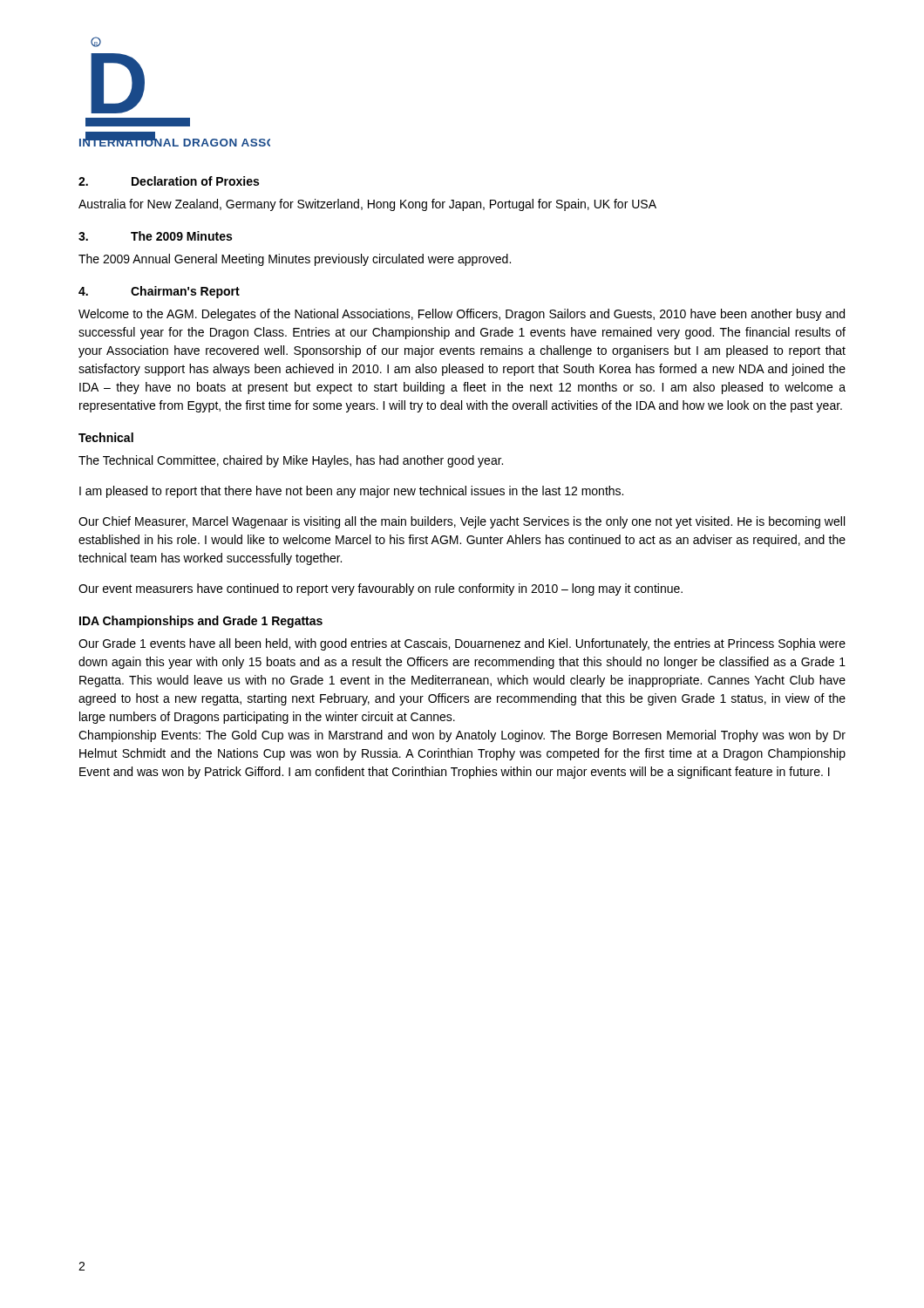Find the text starting "Our Chief Measurer, Marcel Wagenaar"
924x1308 pixels.
[x=462, y=540]
